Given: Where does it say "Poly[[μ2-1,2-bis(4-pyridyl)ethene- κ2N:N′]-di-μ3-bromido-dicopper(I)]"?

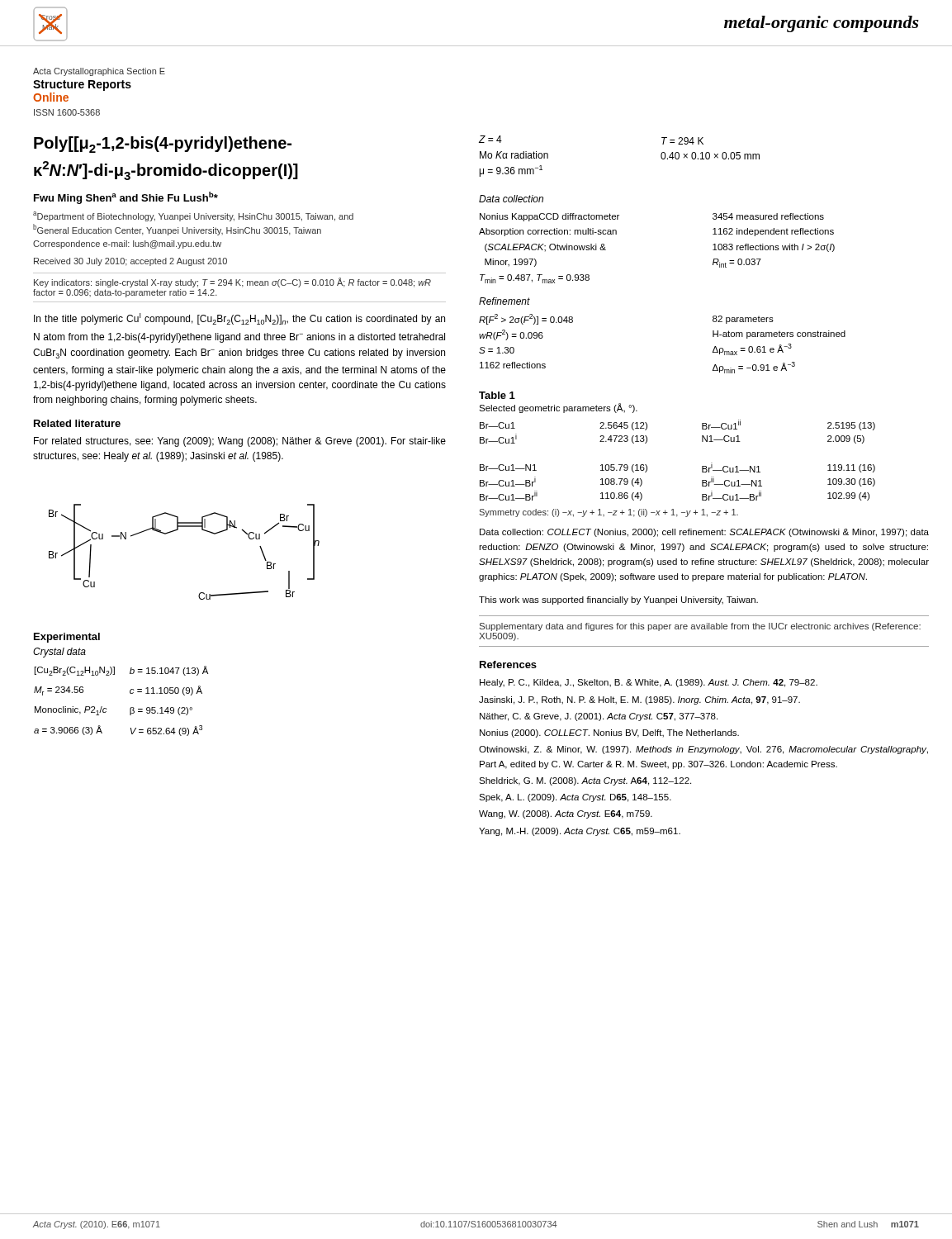Looking at the screenshot, I should [166, 158].
